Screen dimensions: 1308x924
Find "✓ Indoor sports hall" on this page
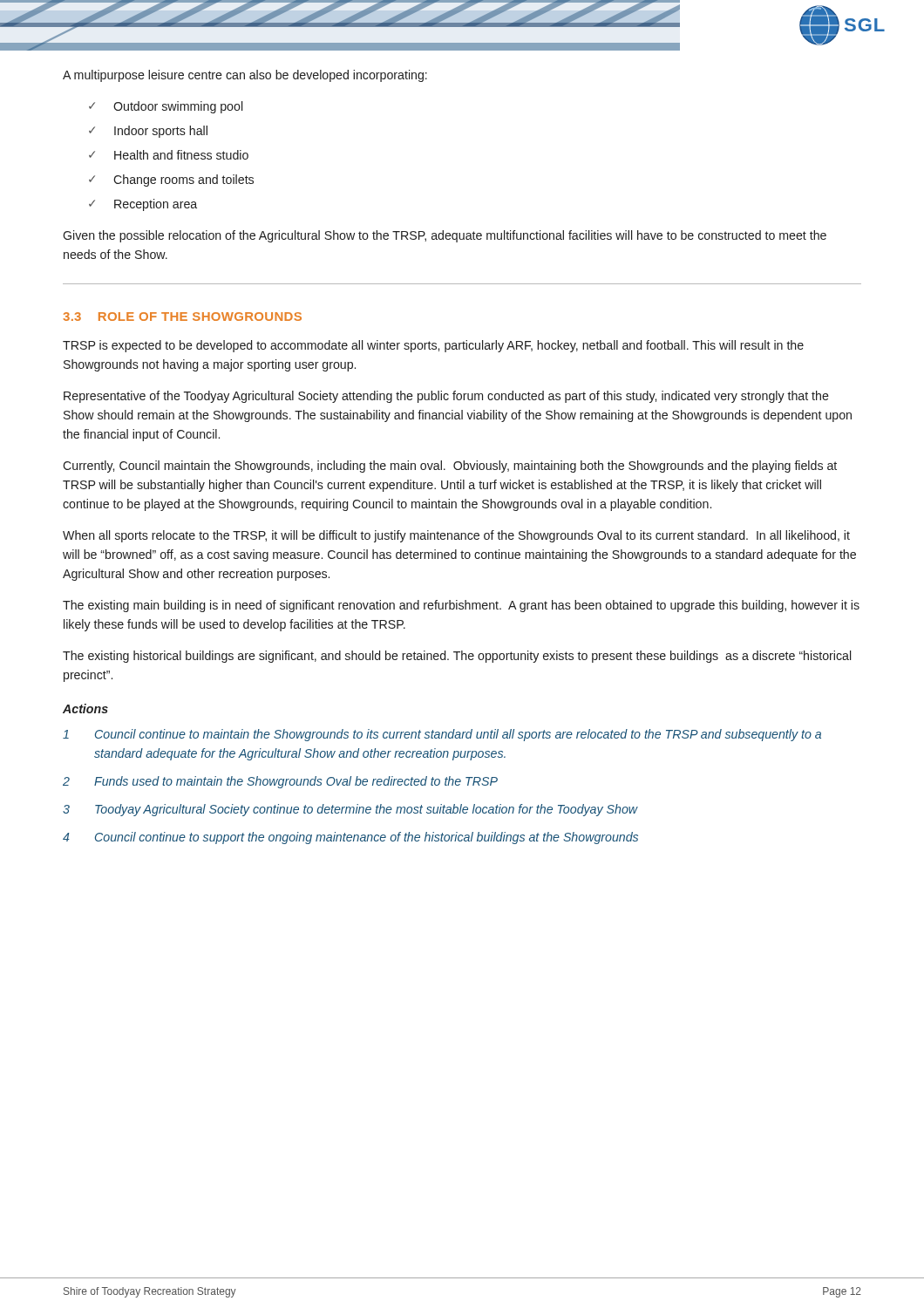(x=148, y=131)
